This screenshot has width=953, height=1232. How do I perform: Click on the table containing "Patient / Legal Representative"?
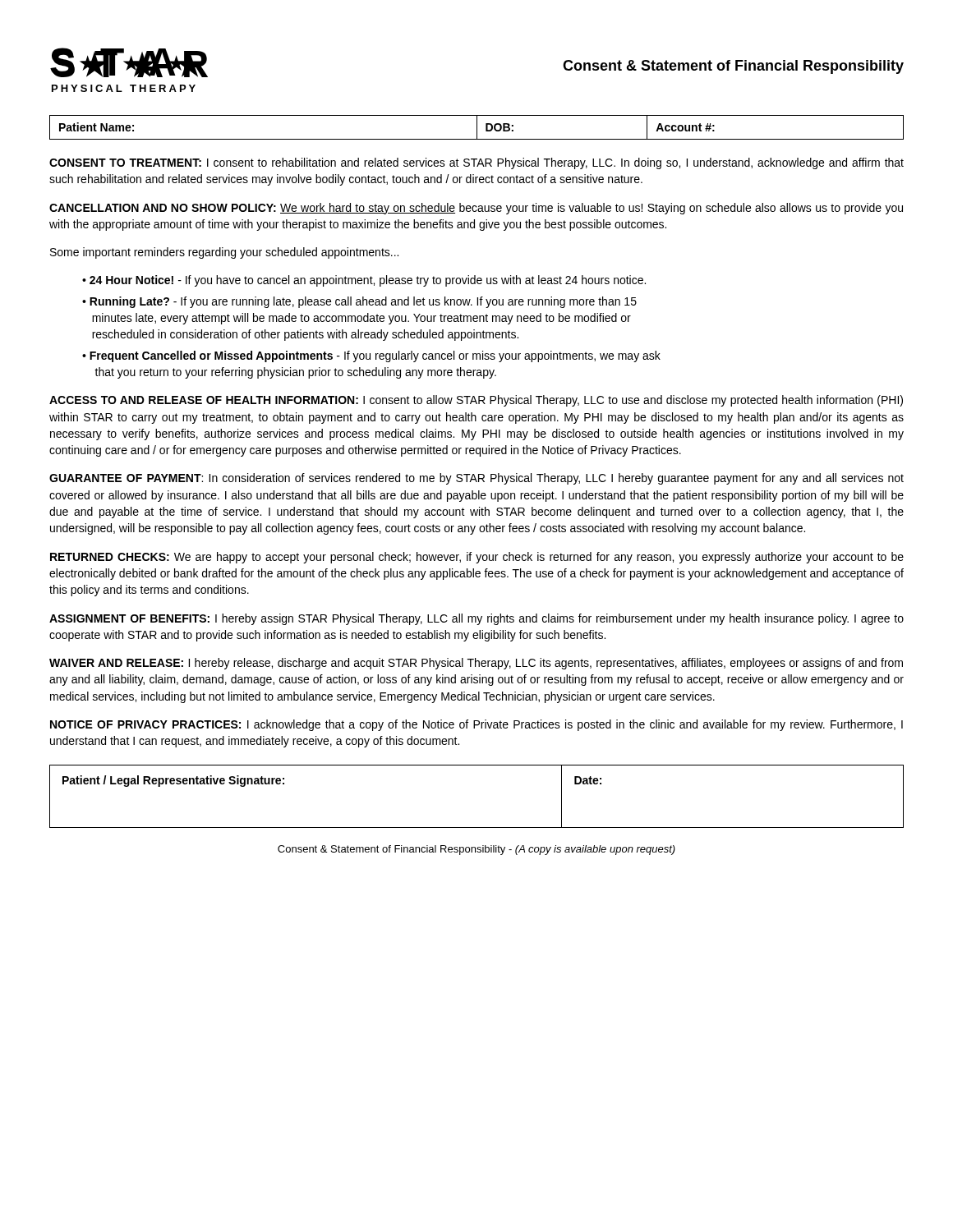click(x=476, y=796)
